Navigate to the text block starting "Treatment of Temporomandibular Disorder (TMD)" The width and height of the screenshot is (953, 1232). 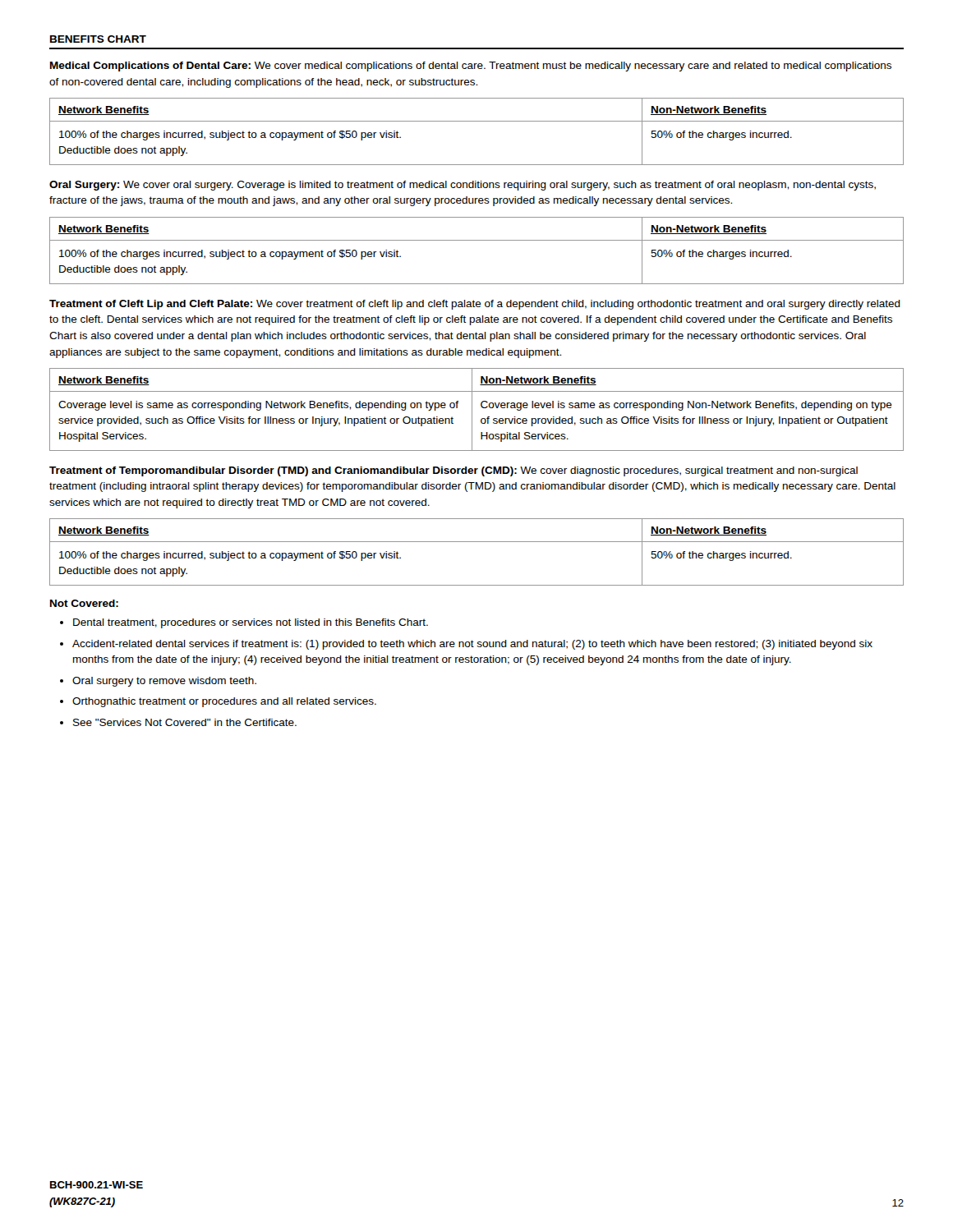472,486
